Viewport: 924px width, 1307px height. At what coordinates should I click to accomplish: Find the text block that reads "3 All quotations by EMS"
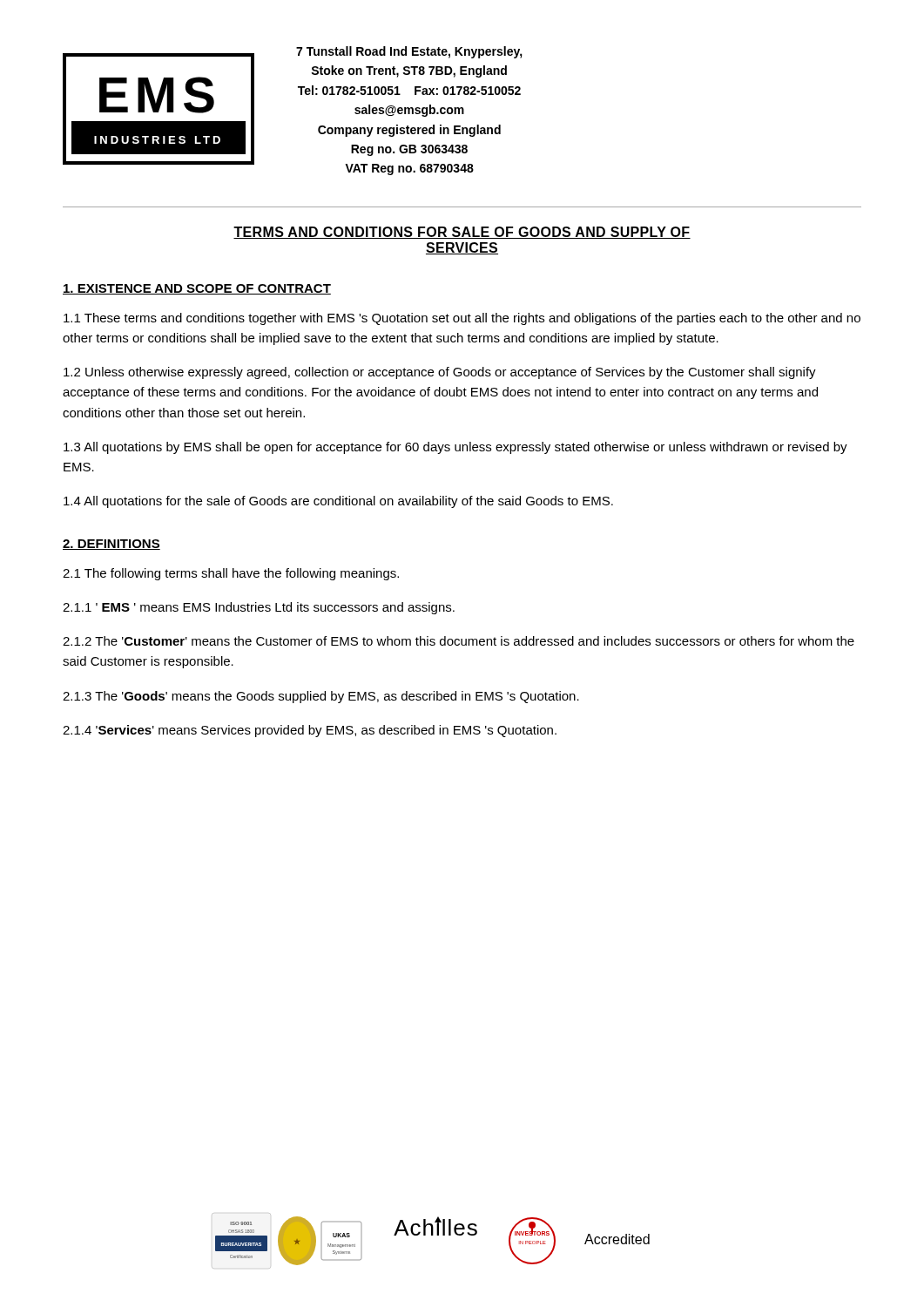point(455,457)
